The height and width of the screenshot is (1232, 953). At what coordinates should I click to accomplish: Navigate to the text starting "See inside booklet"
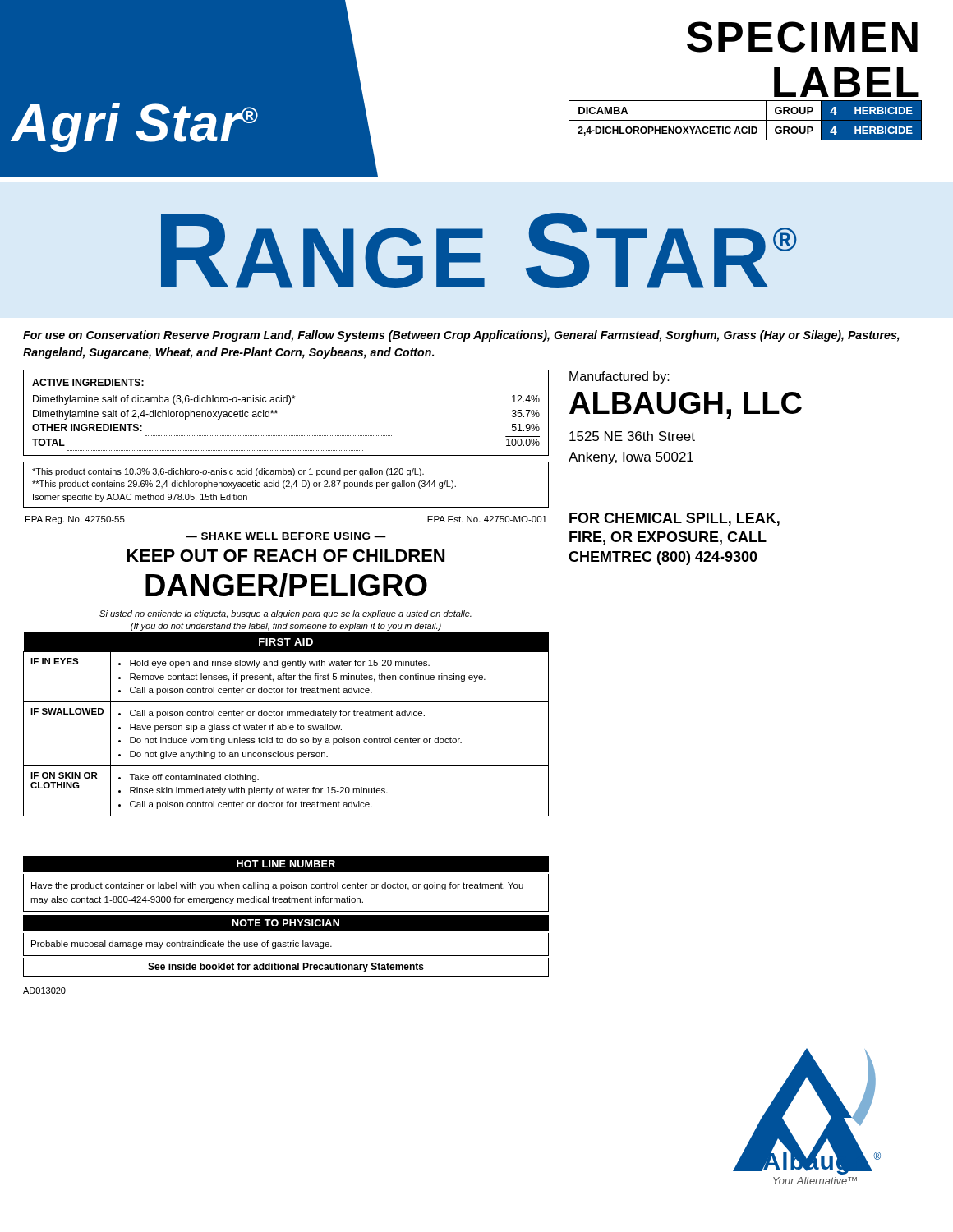pyautogui.click(x=286, y=967)
